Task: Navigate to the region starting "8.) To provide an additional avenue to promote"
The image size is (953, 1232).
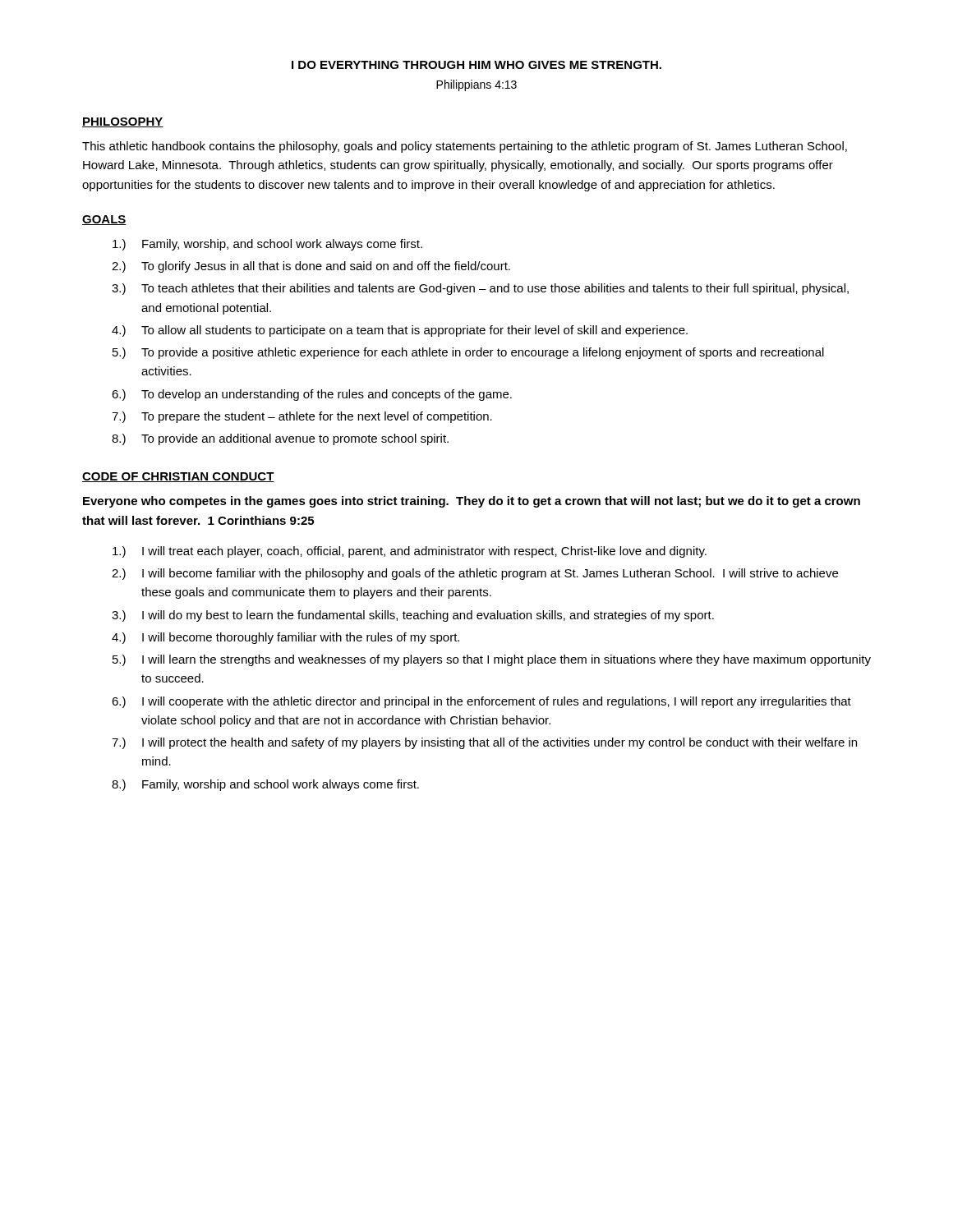Action: [280, 439]
